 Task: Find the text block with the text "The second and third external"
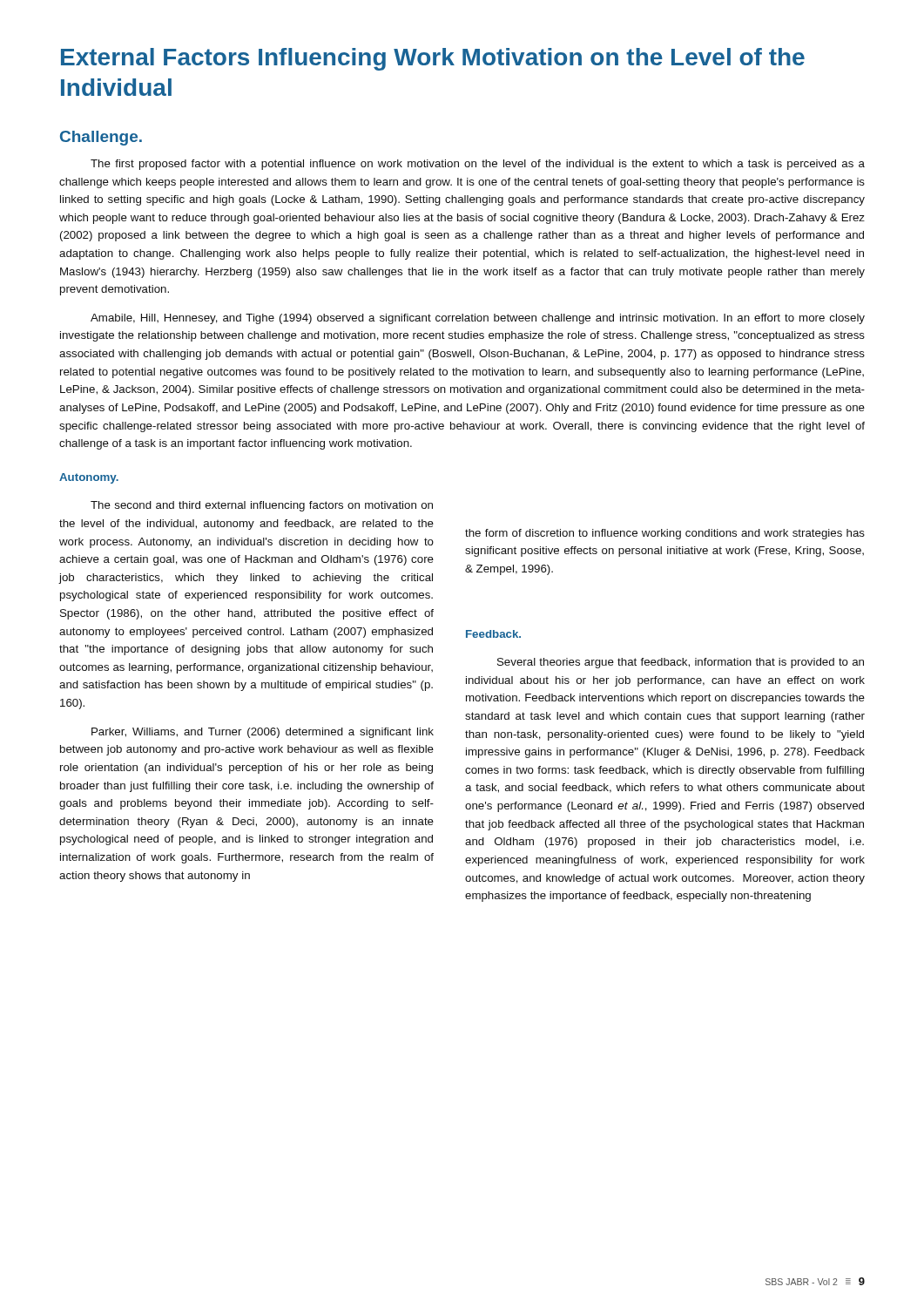point(246,605)
